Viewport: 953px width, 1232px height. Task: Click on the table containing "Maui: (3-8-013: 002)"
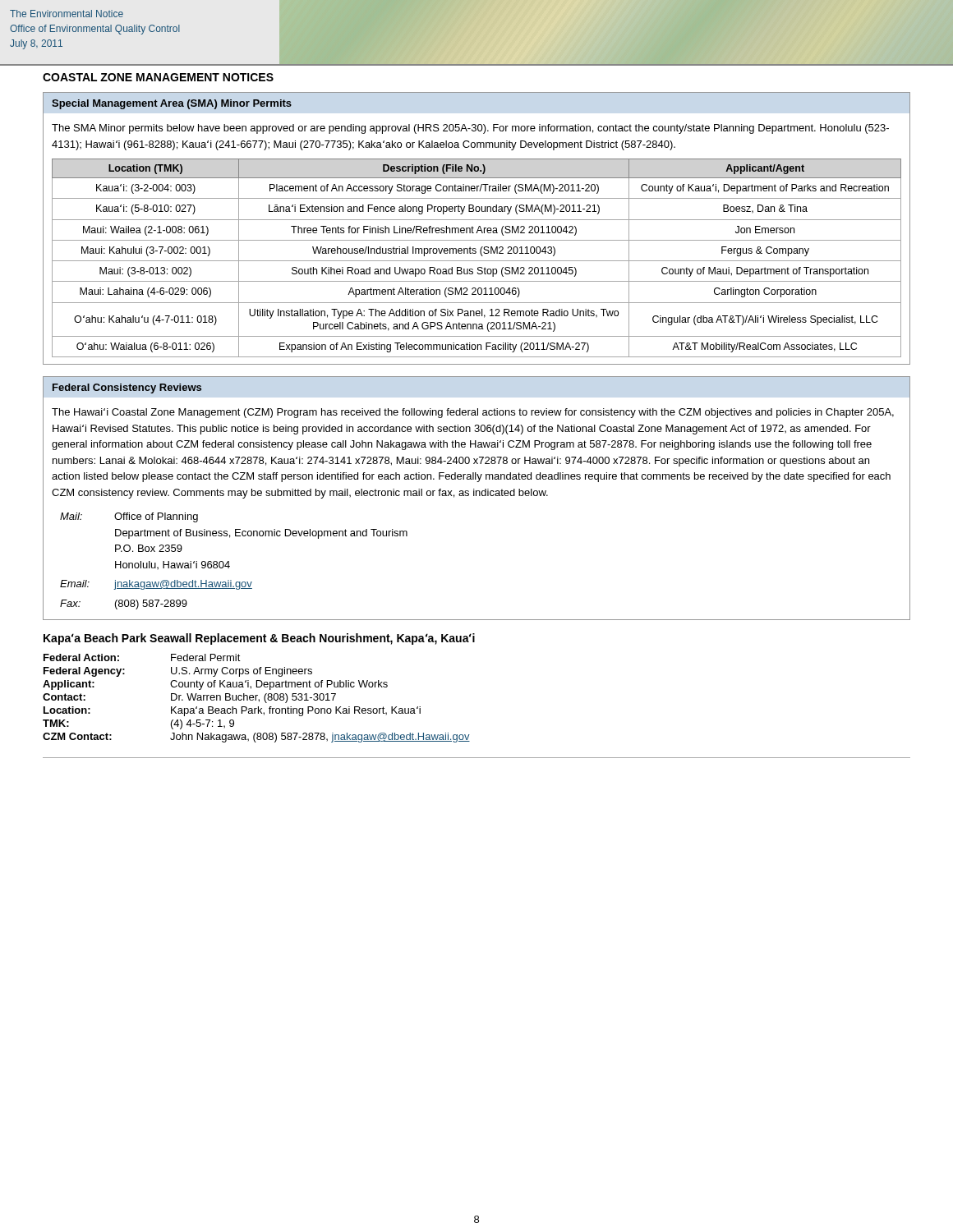click(x=476, y=258)
